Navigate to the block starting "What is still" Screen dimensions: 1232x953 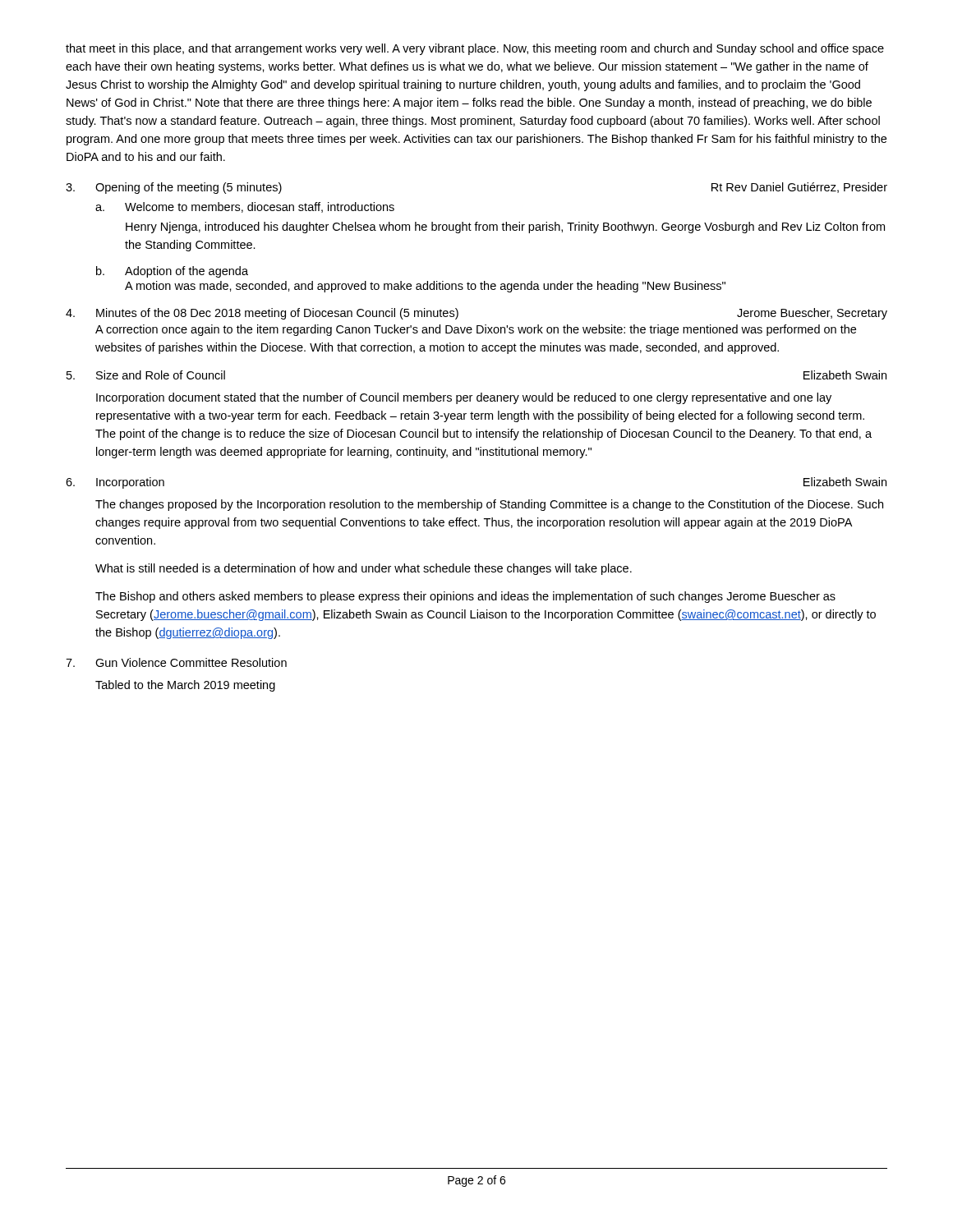tap(364, 569)
